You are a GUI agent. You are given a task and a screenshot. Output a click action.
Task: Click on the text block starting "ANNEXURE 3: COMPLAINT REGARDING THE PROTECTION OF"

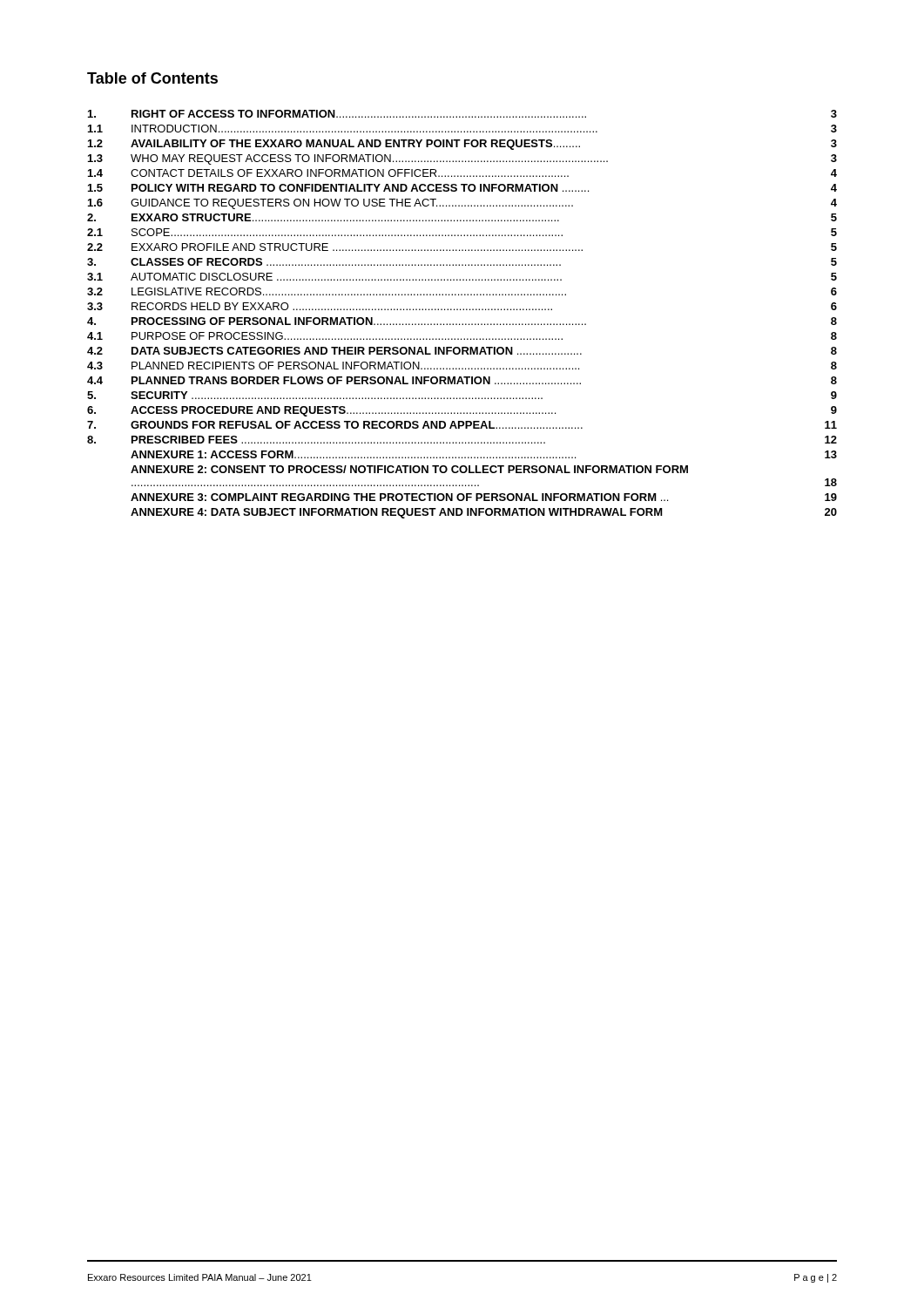[x=462, y=497]
